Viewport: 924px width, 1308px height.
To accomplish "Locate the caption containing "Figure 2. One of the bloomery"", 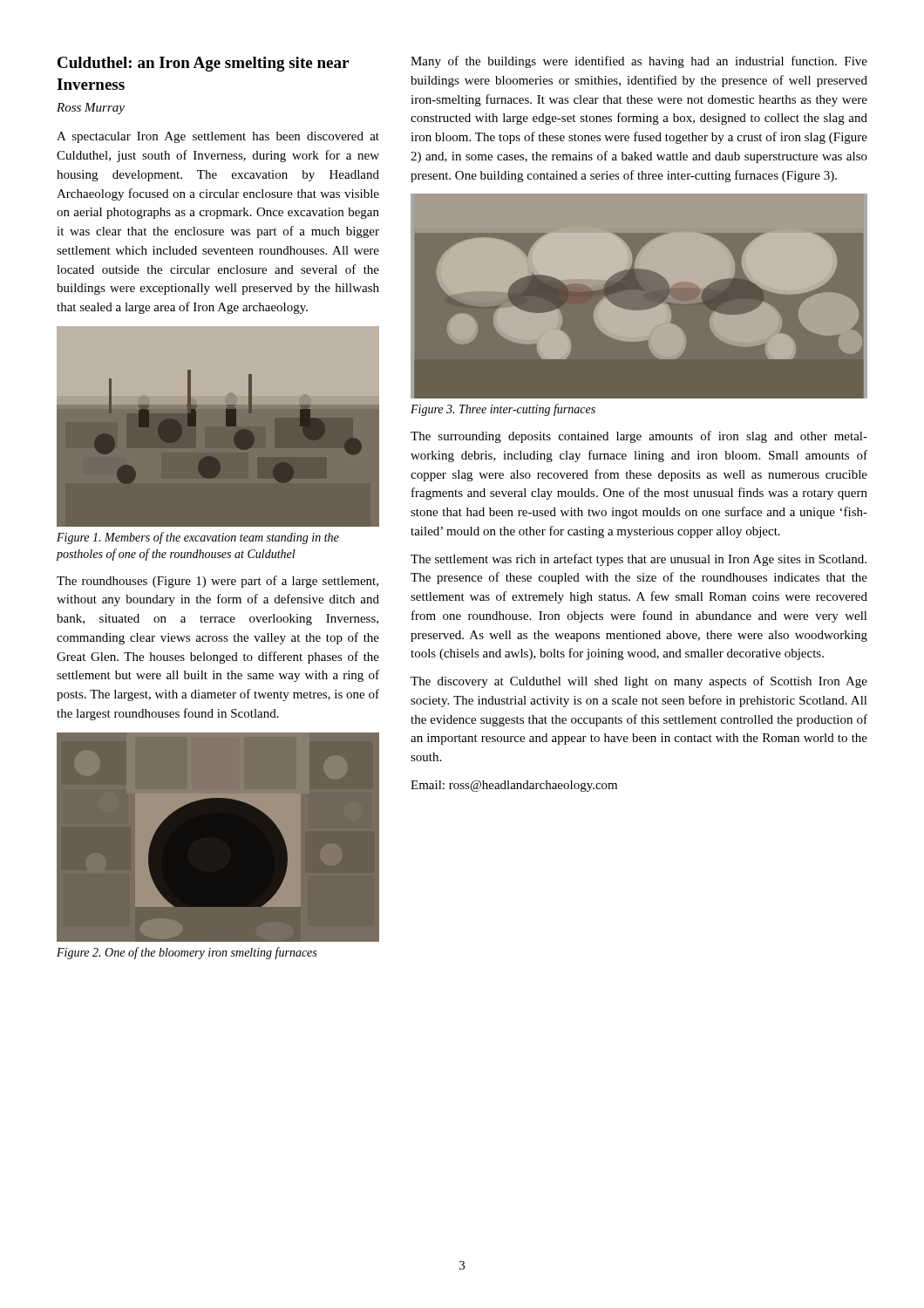I will click(187, 952).
